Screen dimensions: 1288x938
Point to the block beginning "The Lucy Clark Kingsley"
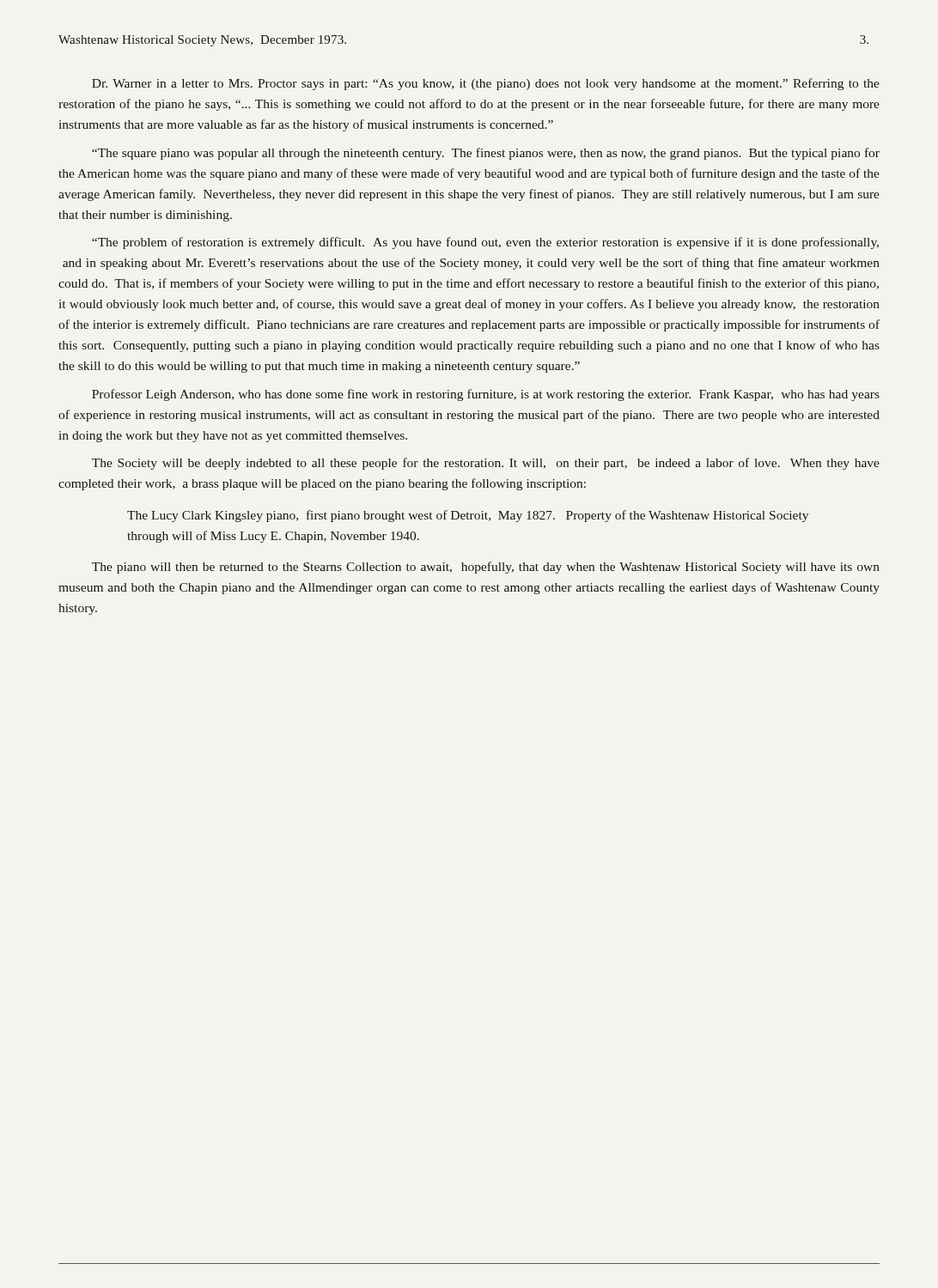468,525
